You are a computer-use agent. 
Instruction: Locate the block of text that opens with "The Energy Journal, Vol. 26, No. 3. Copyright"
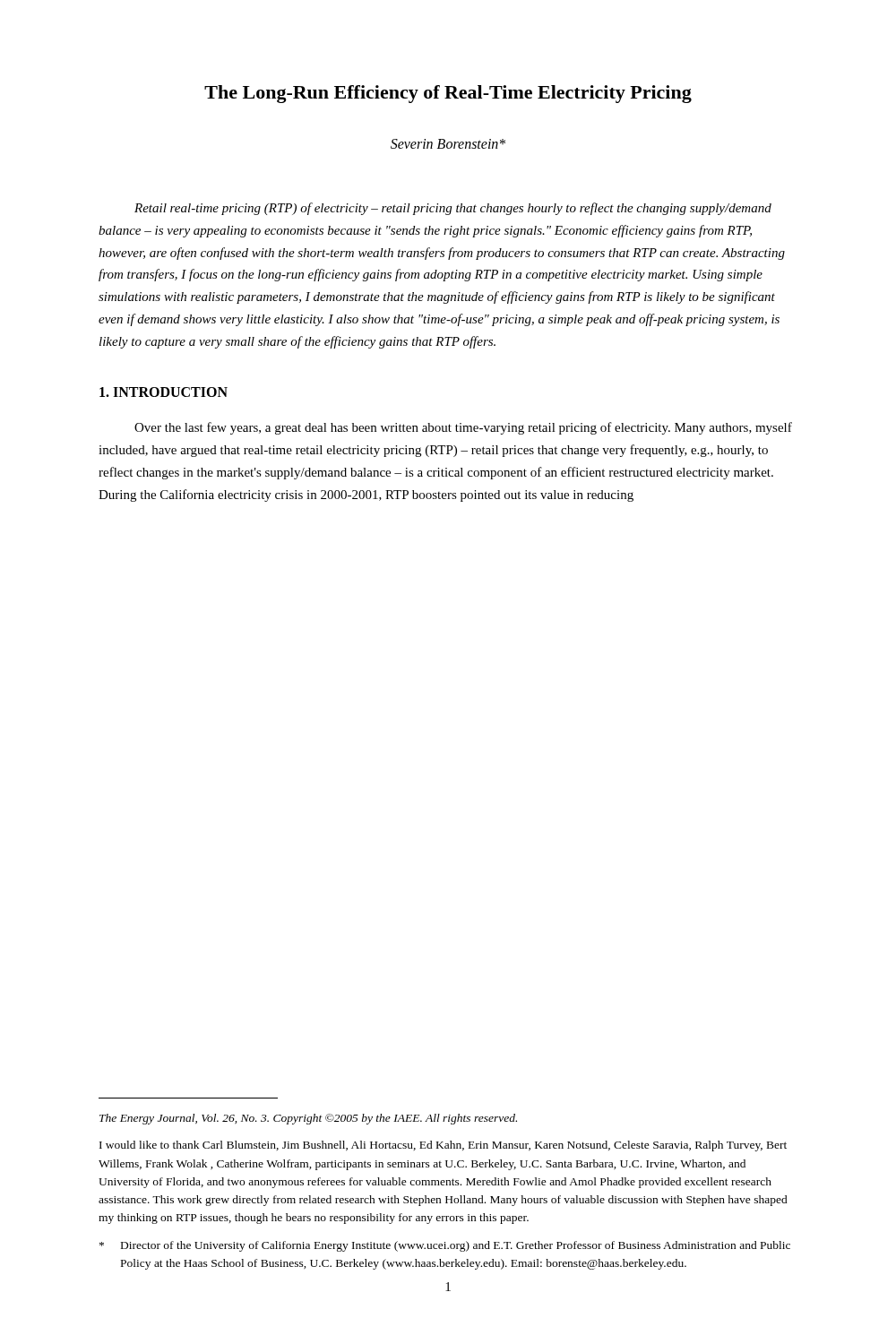click(308, 1118)
